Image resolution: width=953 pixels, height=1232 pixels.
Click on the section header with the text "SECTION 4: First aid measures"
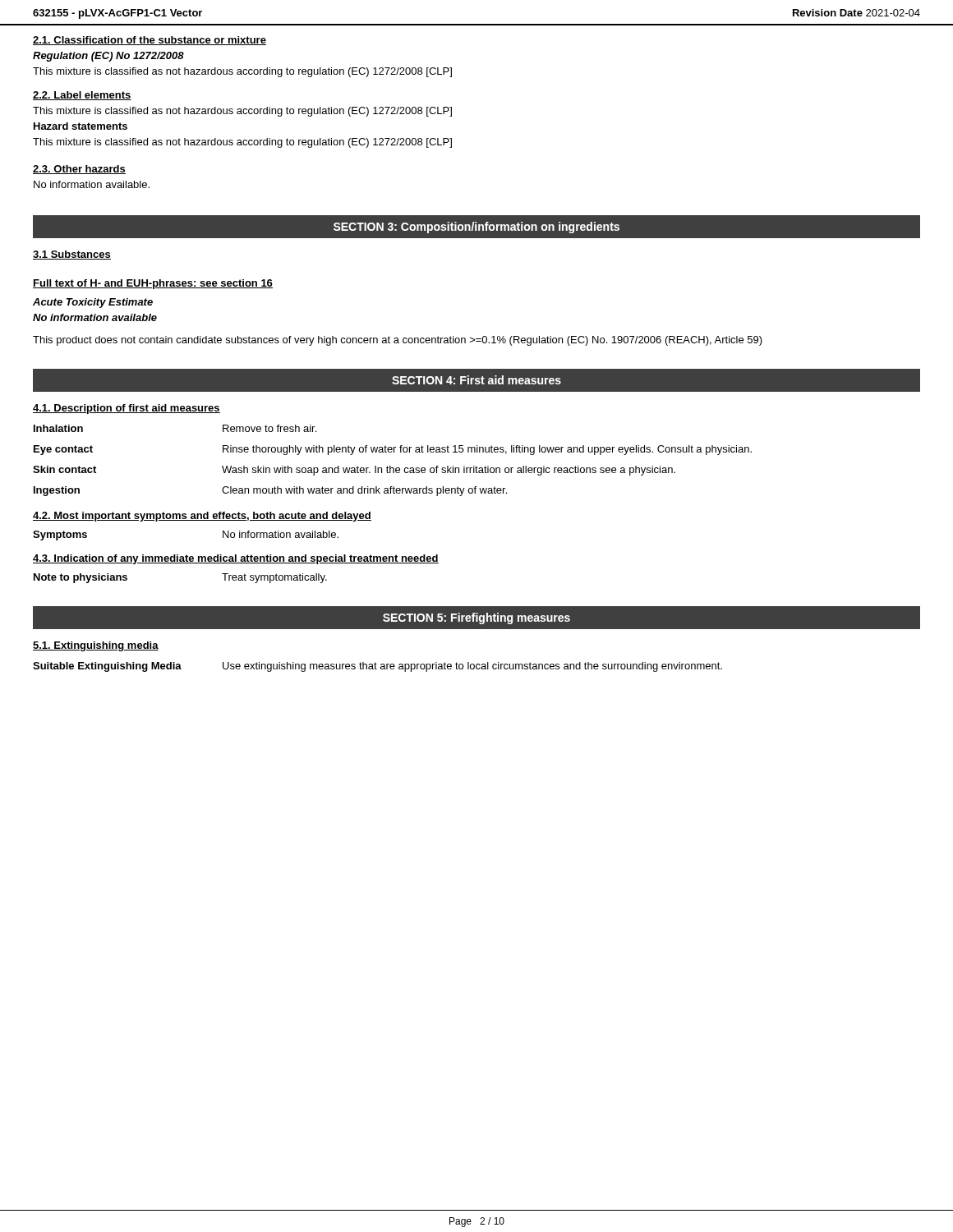point(476,380)
